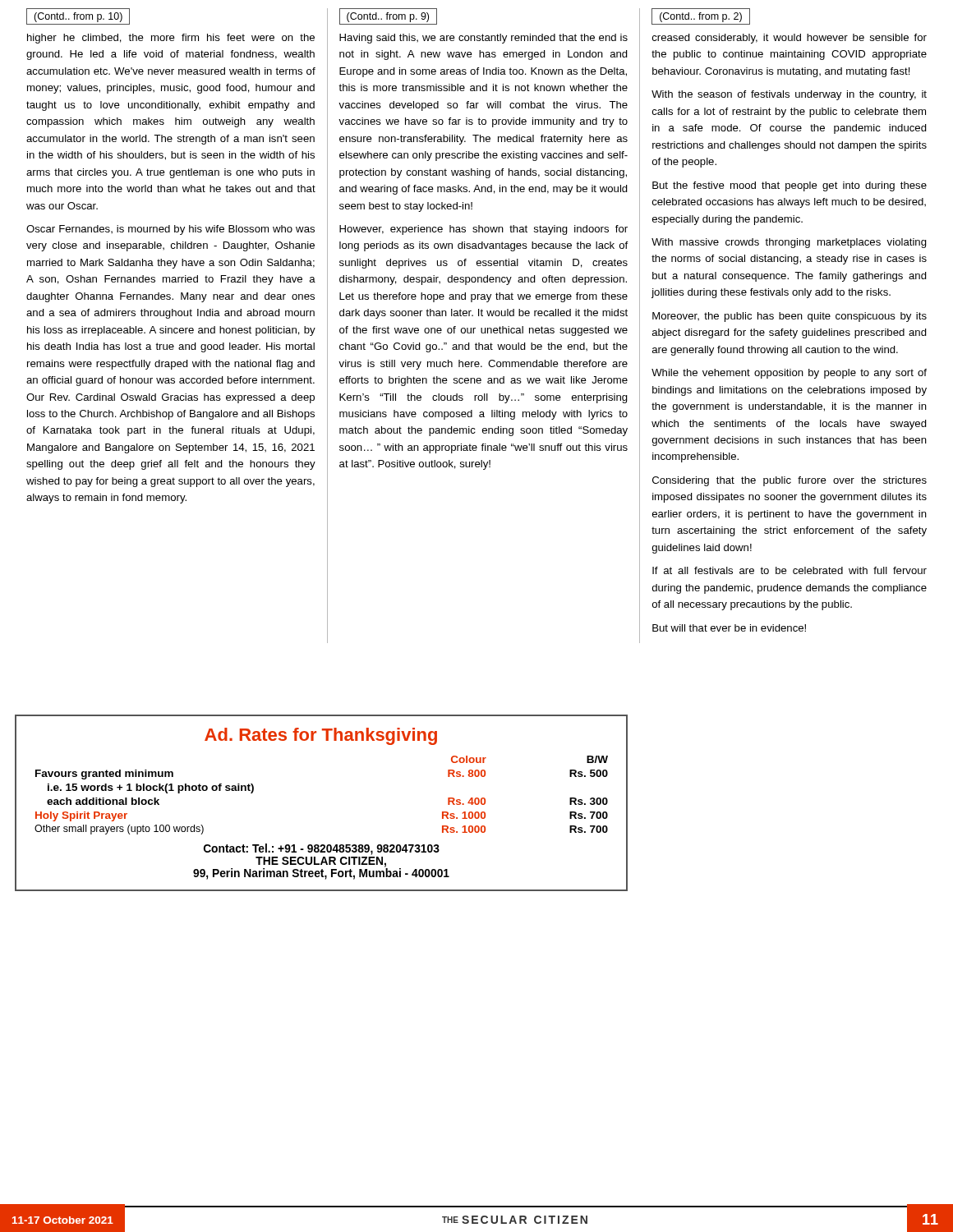
Task: Find the table that mentions "Other small prayers (upto"
Action: (321, 803)
